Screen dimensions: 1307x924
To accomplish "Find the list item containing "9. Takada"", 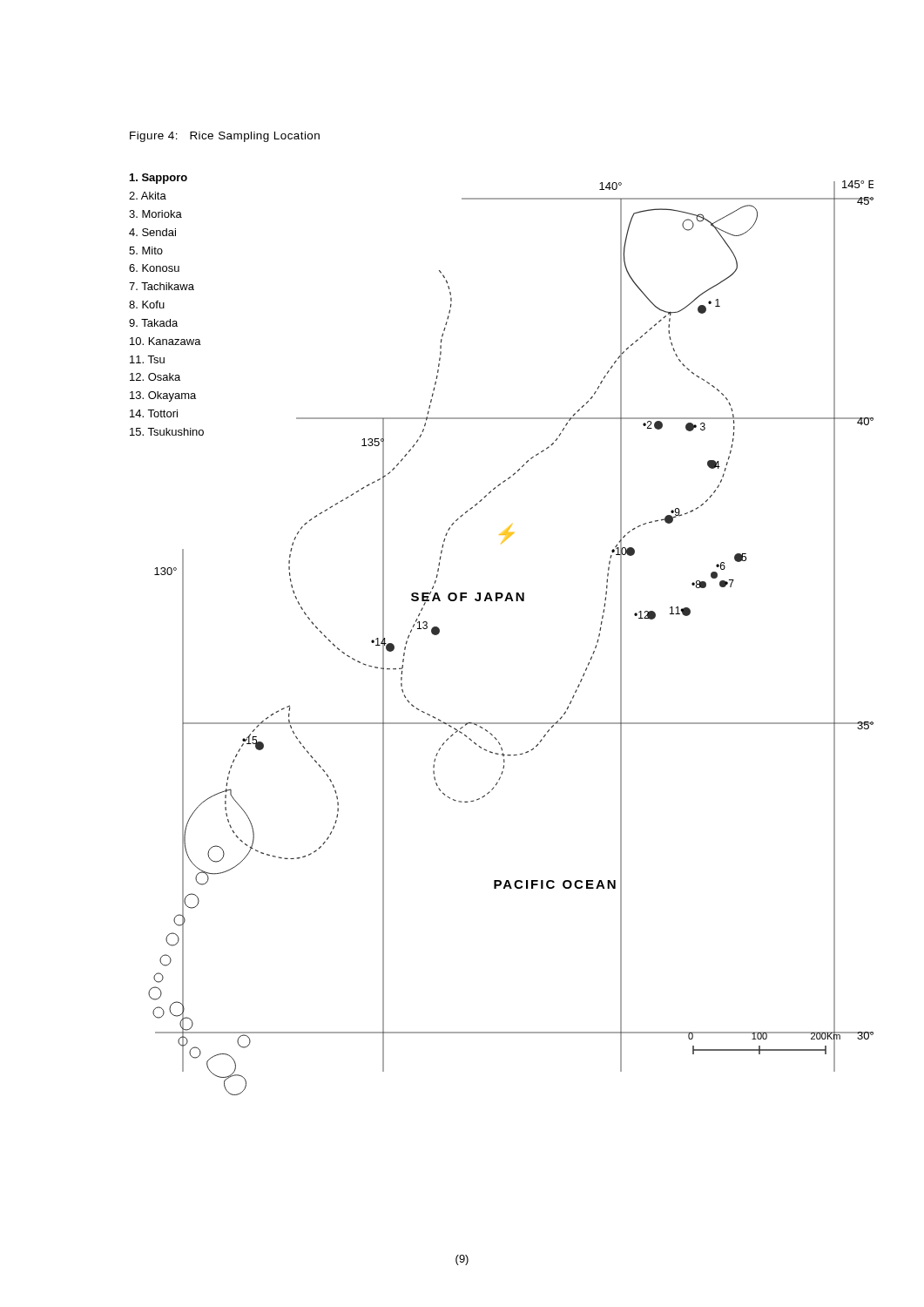I will (153, 323).
